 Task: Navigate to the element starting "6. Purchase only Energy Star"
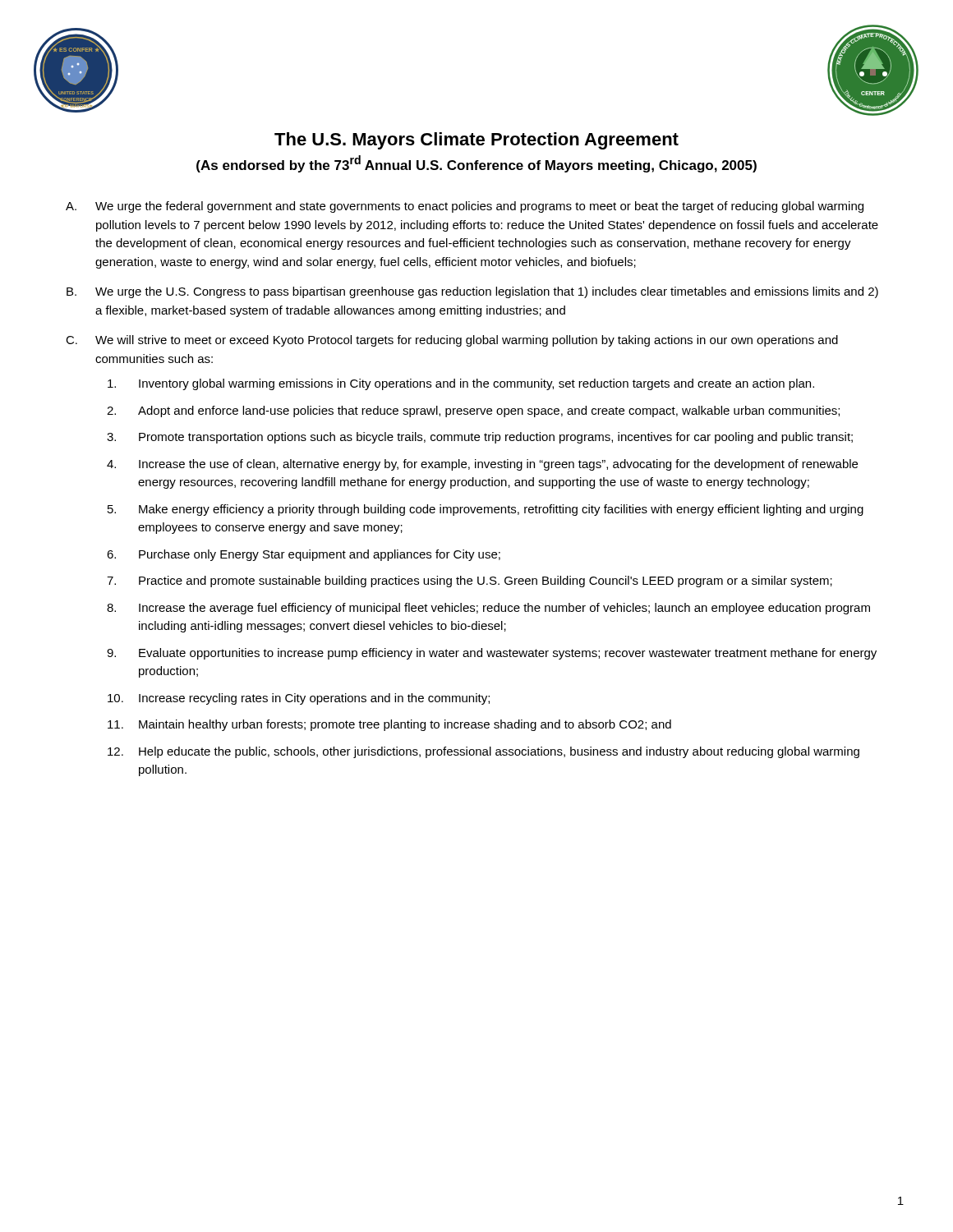point(495,554)
